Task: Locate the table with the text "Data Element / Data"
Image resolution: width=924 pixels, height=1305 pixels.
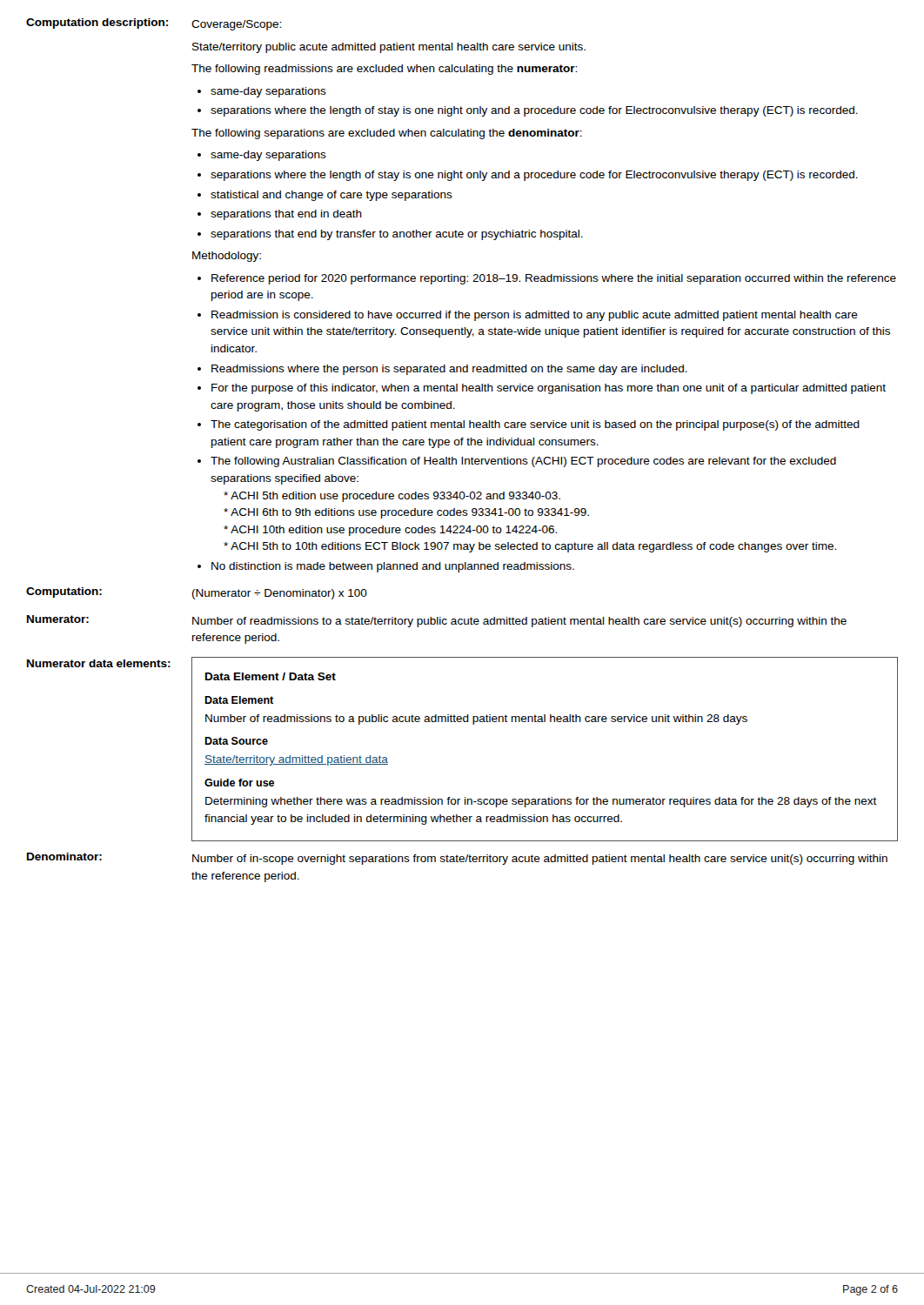Action: point(545,749)
